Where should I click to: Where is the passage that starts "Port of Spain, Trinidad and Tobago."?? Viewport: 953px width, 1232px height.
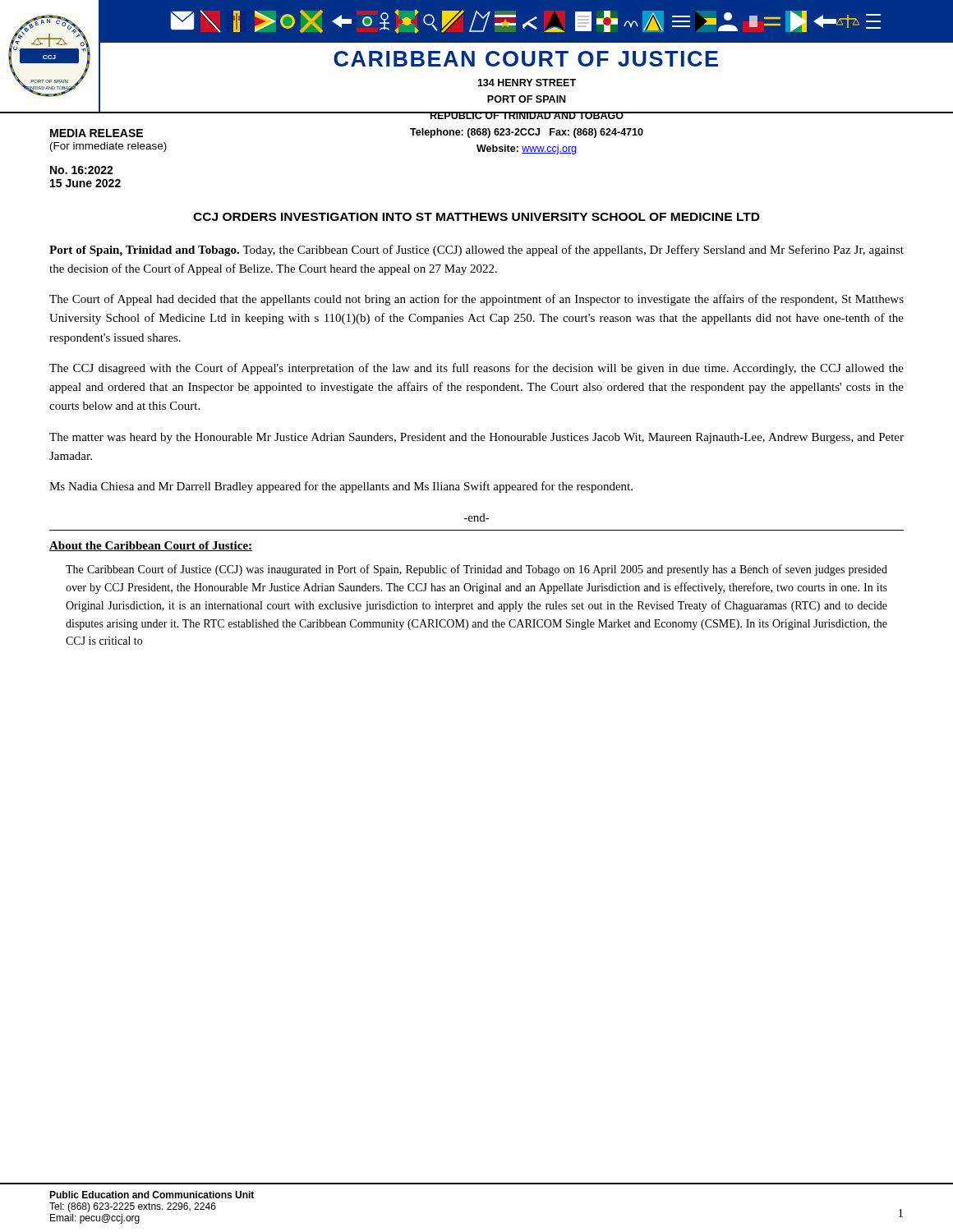(476, 259)
